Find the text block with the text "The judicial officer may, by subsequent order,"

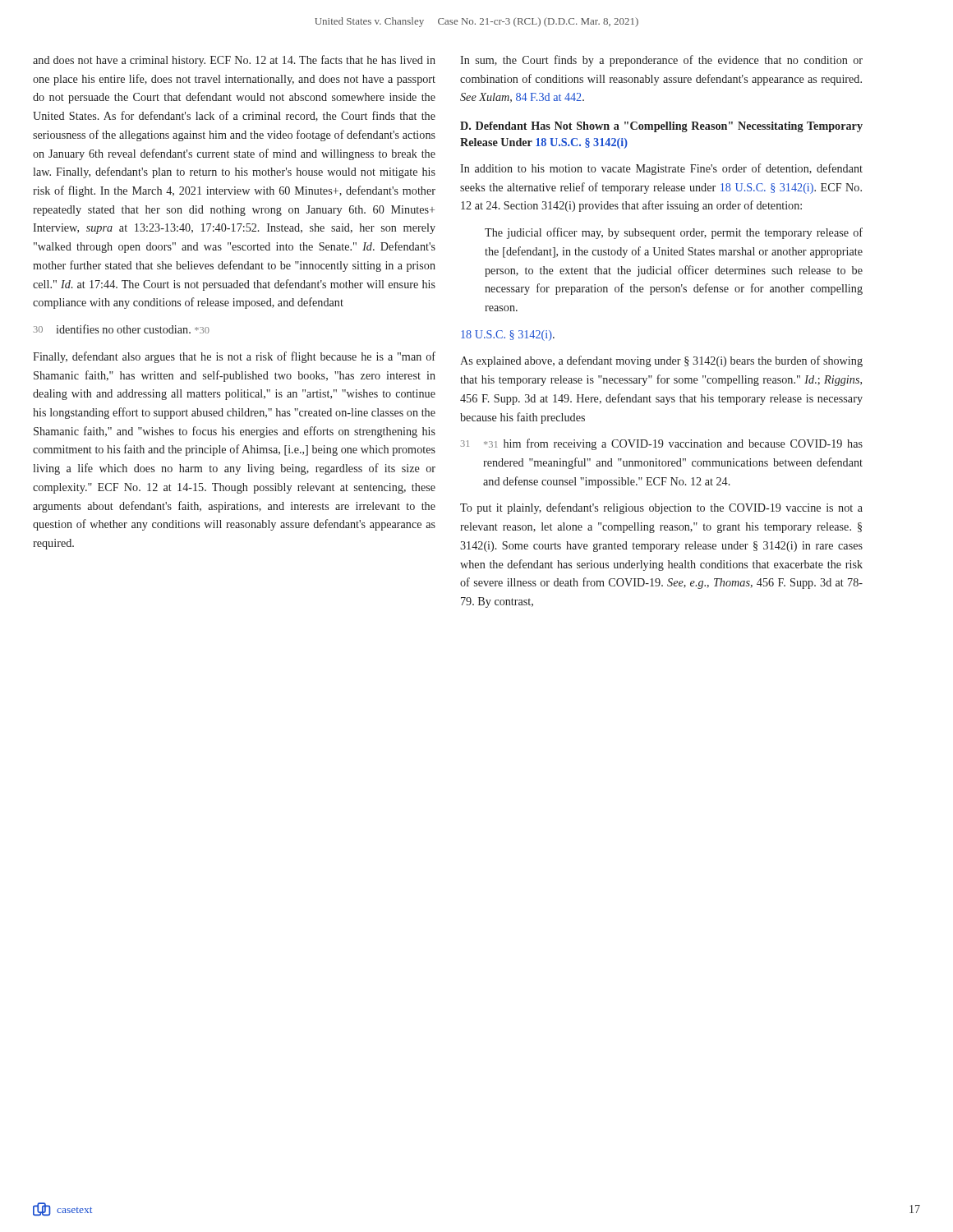[674, 270]
